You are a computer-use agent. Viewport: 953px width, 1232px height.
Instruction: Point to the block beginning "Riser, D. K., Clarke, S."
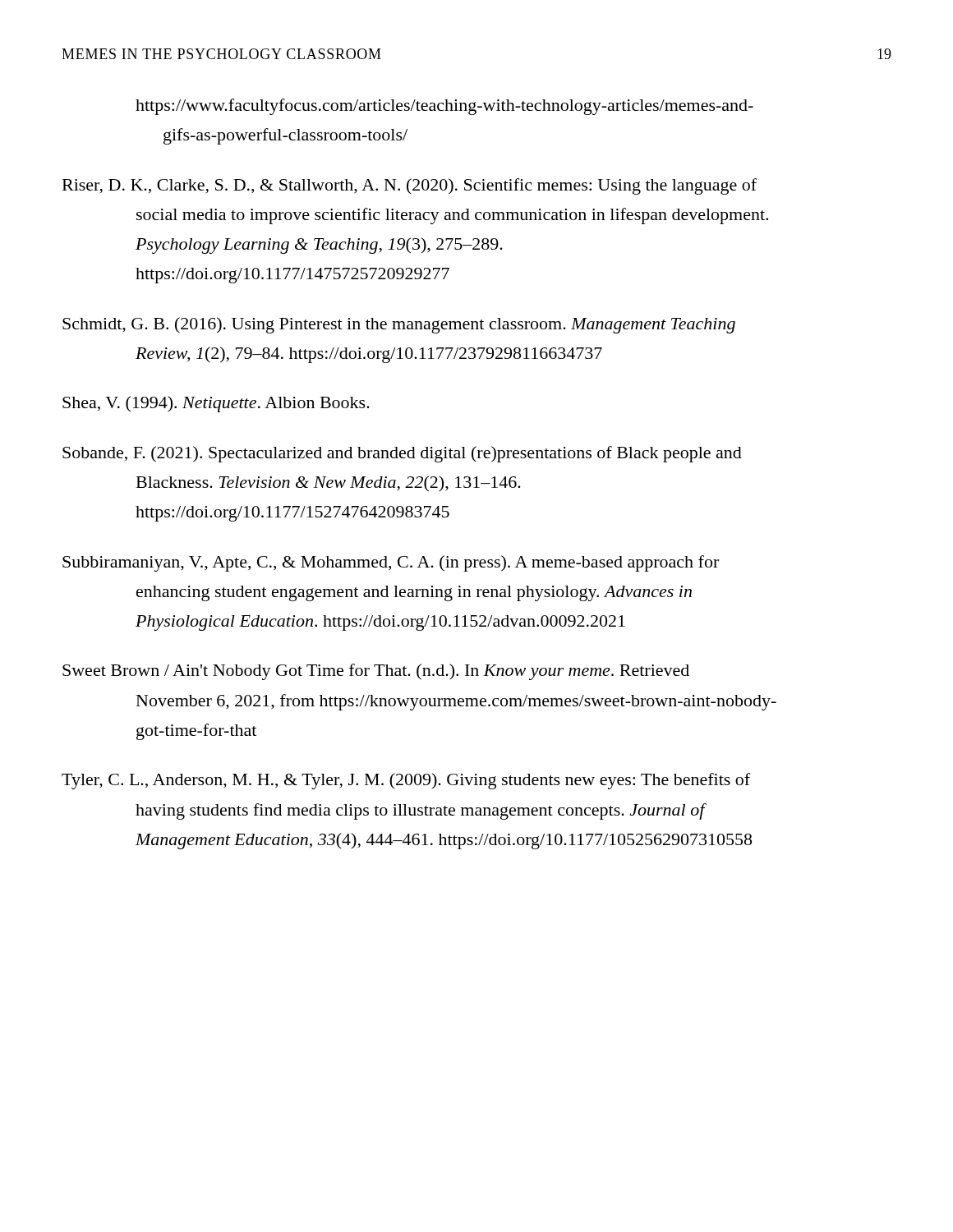476,229
